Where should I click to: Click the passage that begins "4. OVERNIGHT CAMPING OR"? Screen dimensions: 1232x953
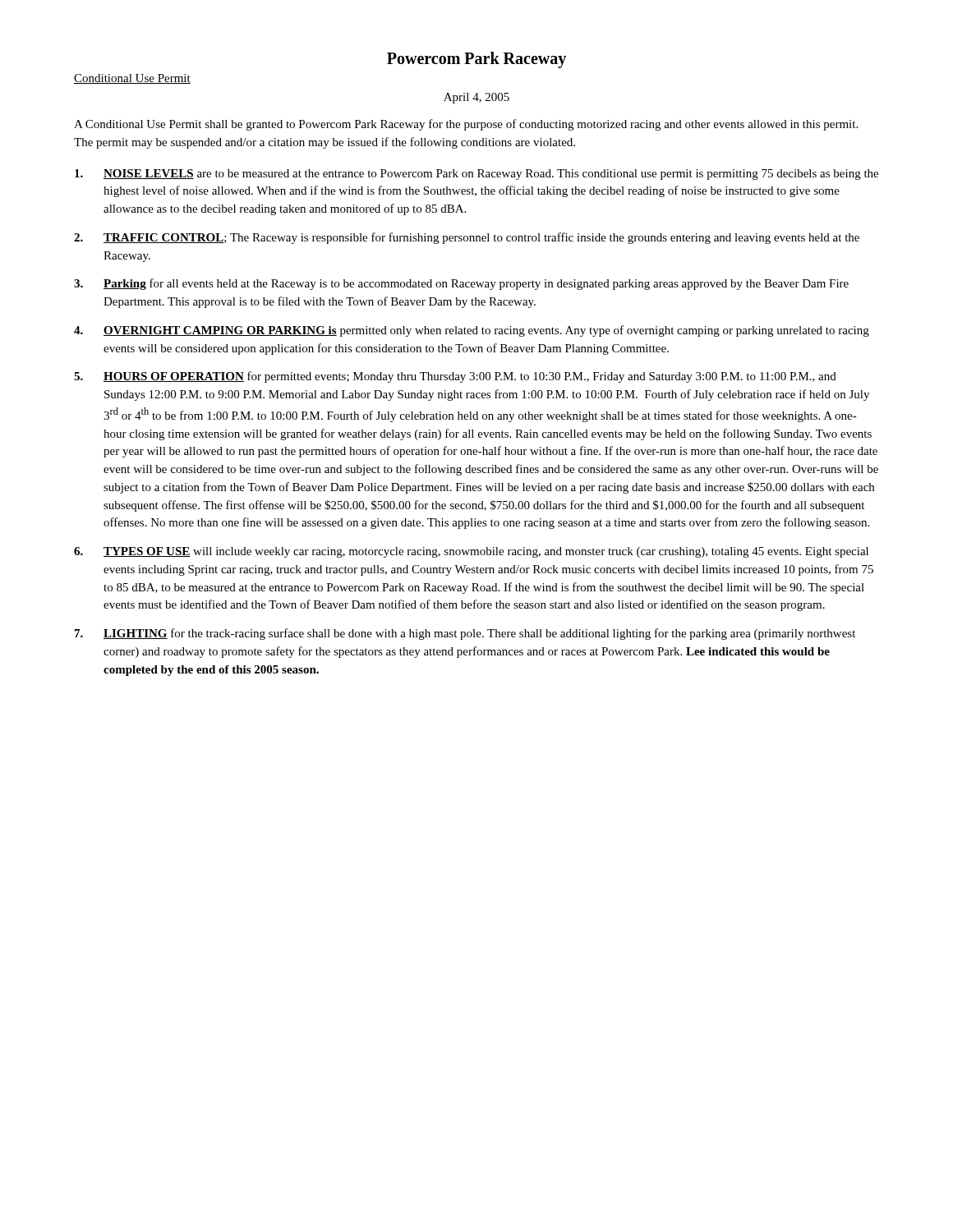coord(476,340)
